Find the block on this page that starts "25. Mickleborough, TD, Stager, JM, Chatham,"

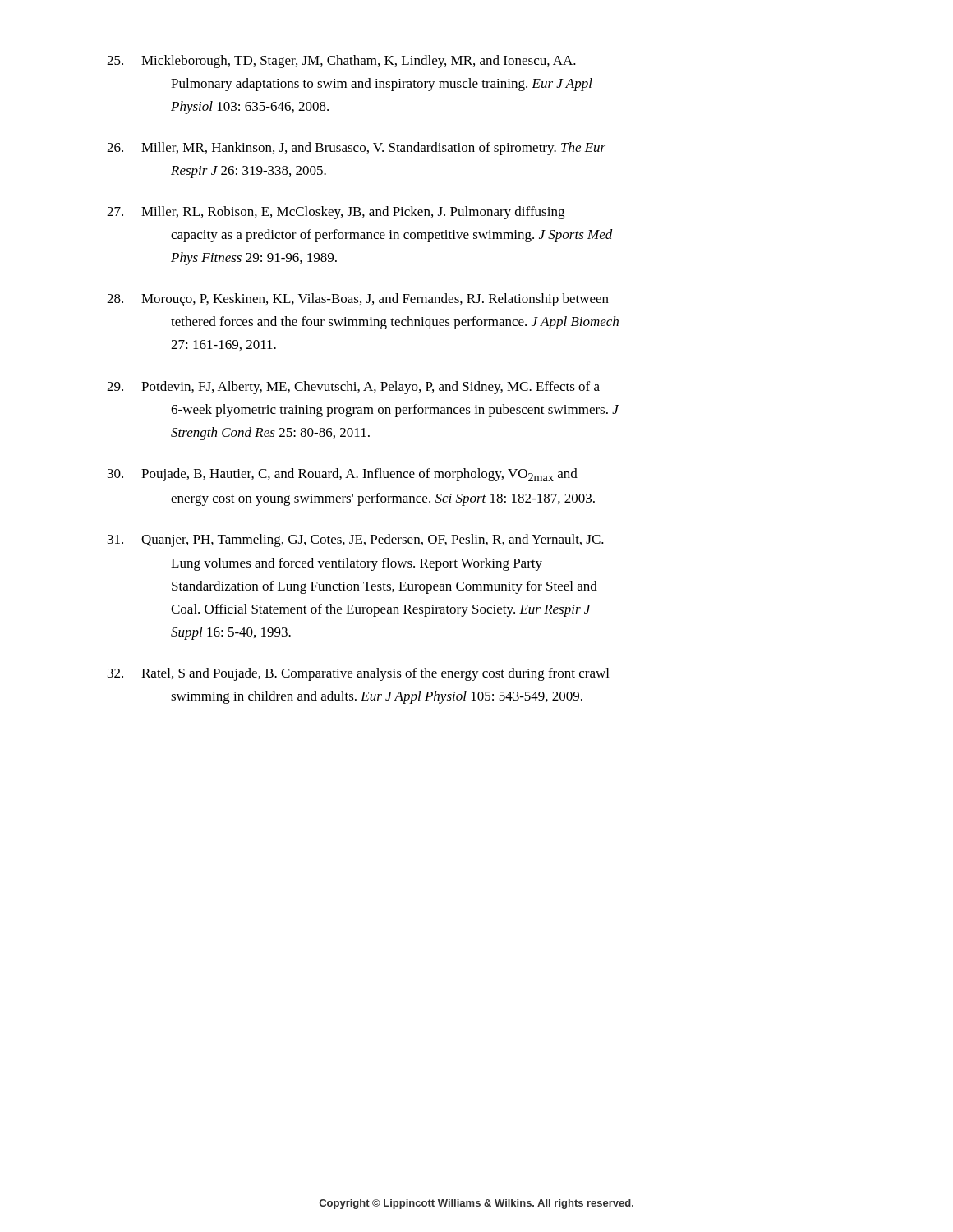click(x=487, y=84)
